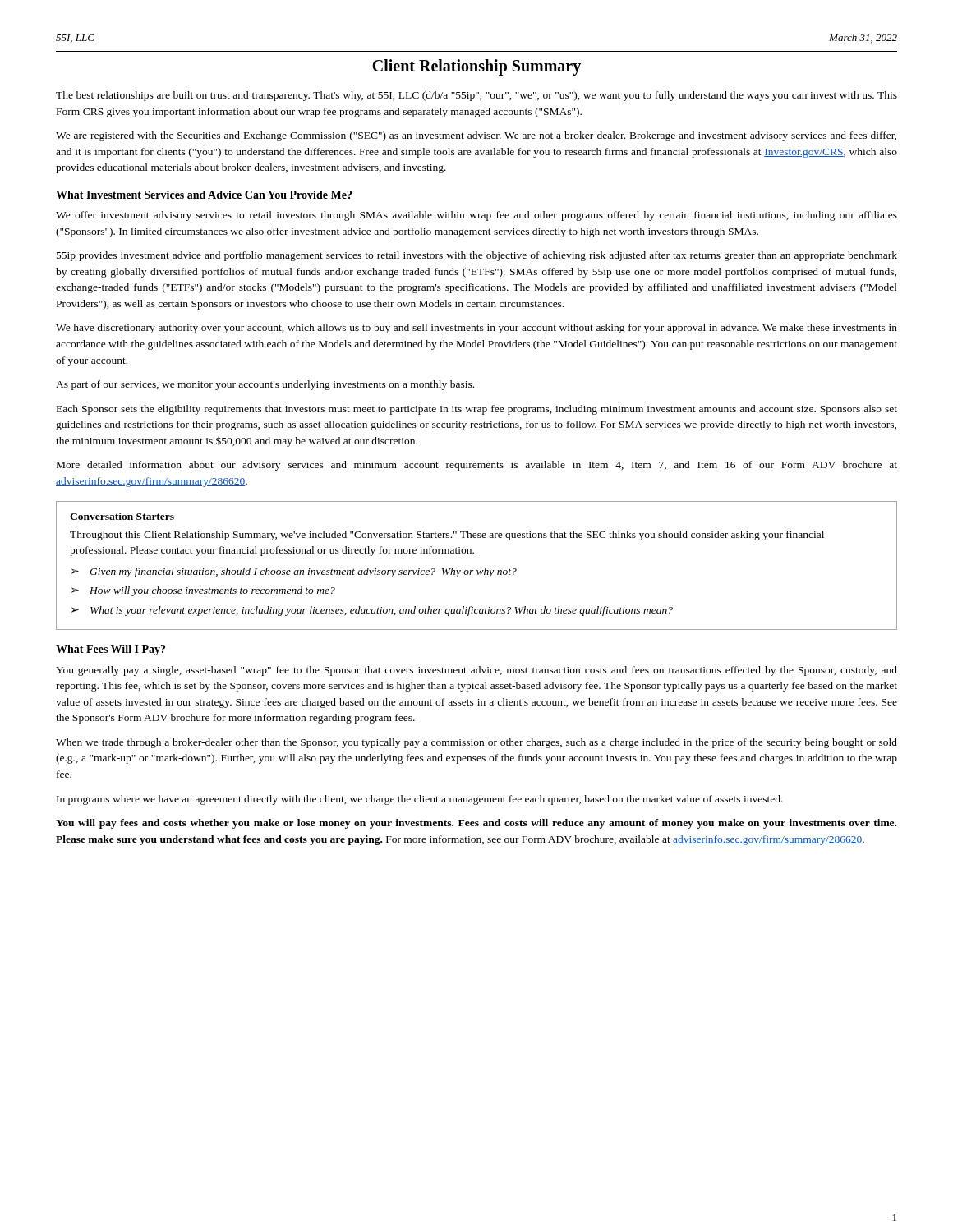Select the section header that reads "What Fees Will I Pay?"
Image resolution: width=953 pixels, height=1232 pixels.
[110, 650]
